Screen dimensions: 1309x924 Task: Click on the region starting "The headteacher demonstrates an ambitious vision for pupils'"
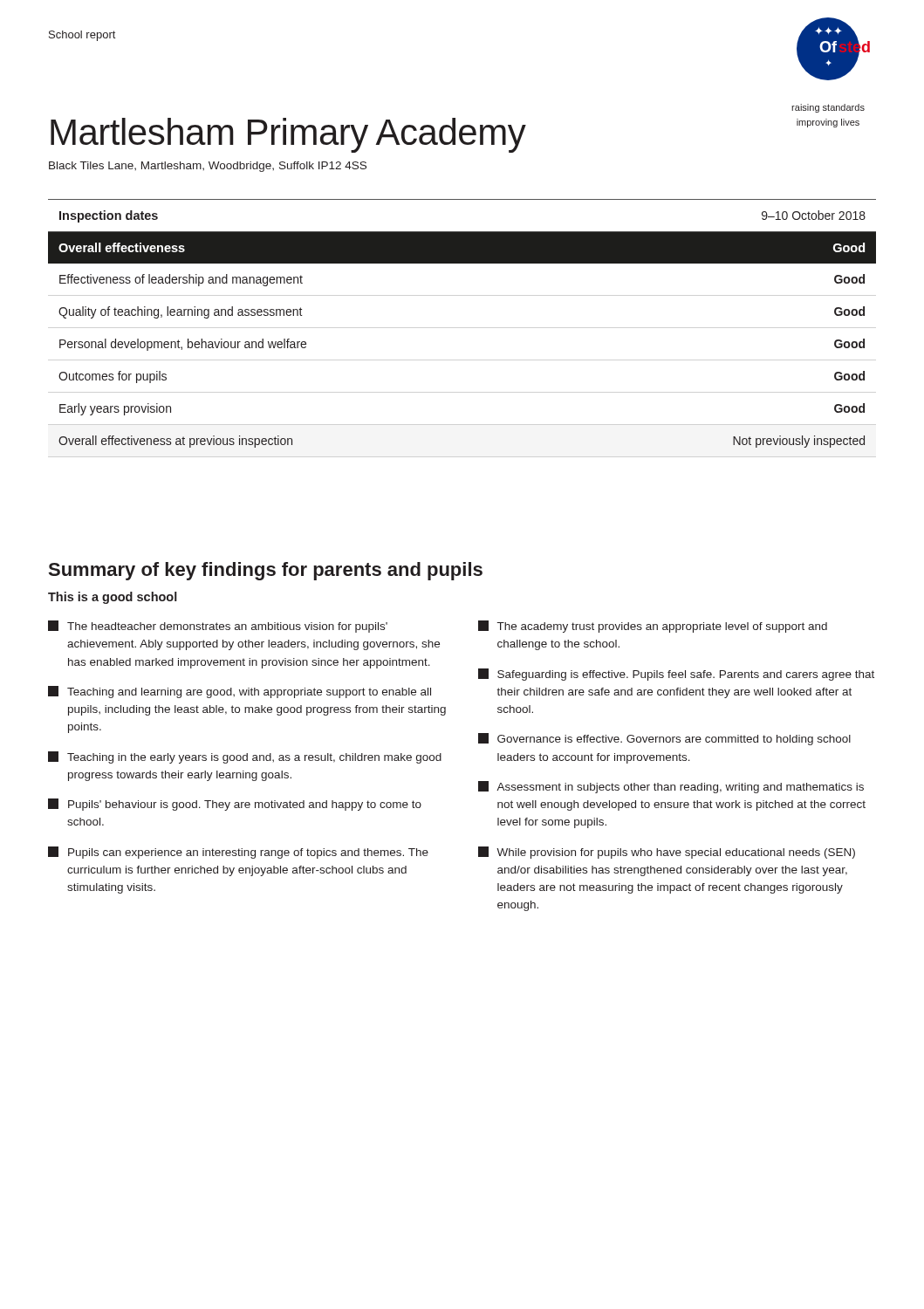click(247, 644)
